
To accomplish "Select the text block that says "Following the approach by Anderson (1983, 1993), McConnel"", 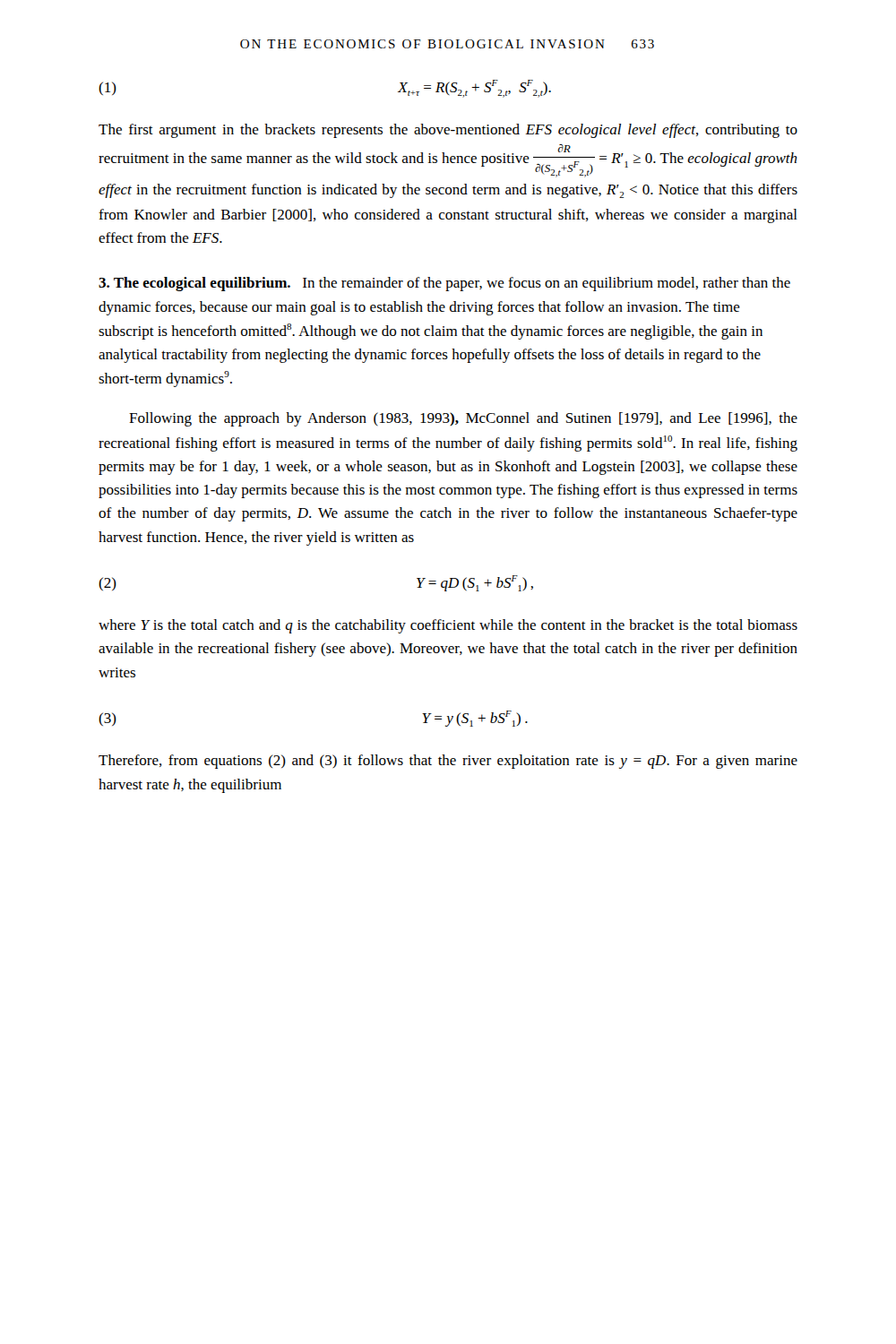I will (x=448, y=478).
